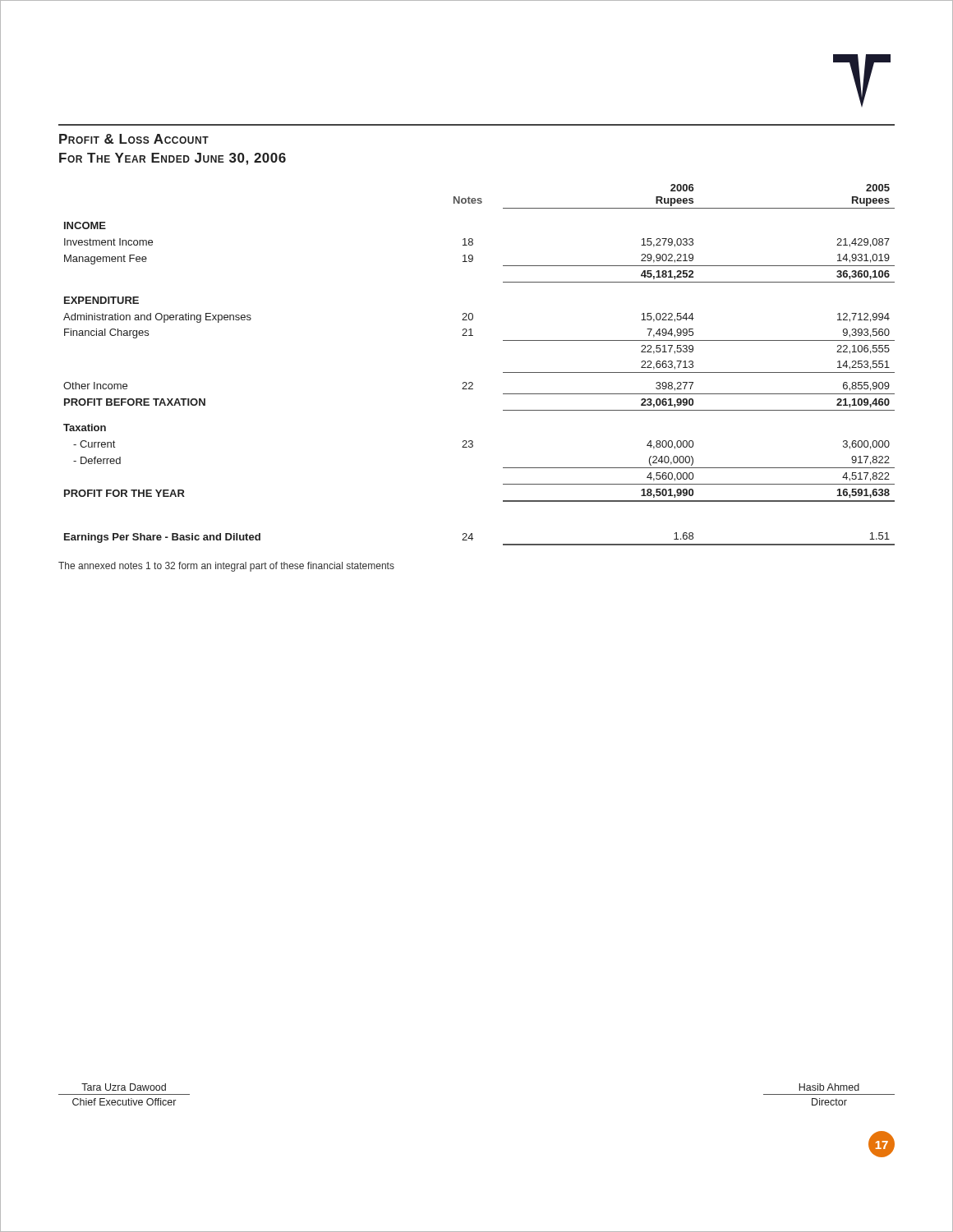Click a logo
Viewport: 953px width, 1232px height.
[x=862, y=79]
